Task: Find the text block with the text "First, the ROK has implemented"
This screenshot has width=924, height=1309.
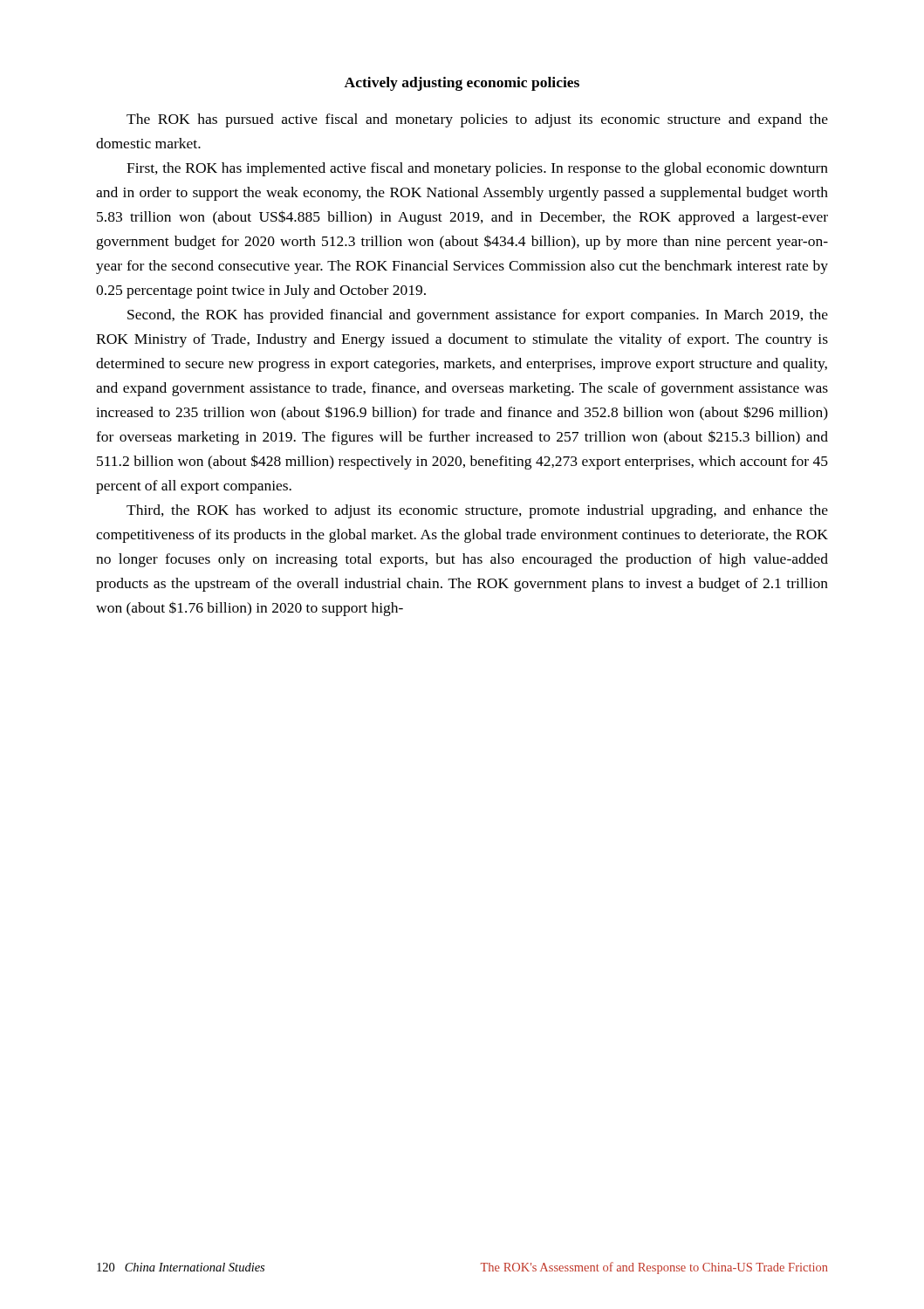Action: 462,229
